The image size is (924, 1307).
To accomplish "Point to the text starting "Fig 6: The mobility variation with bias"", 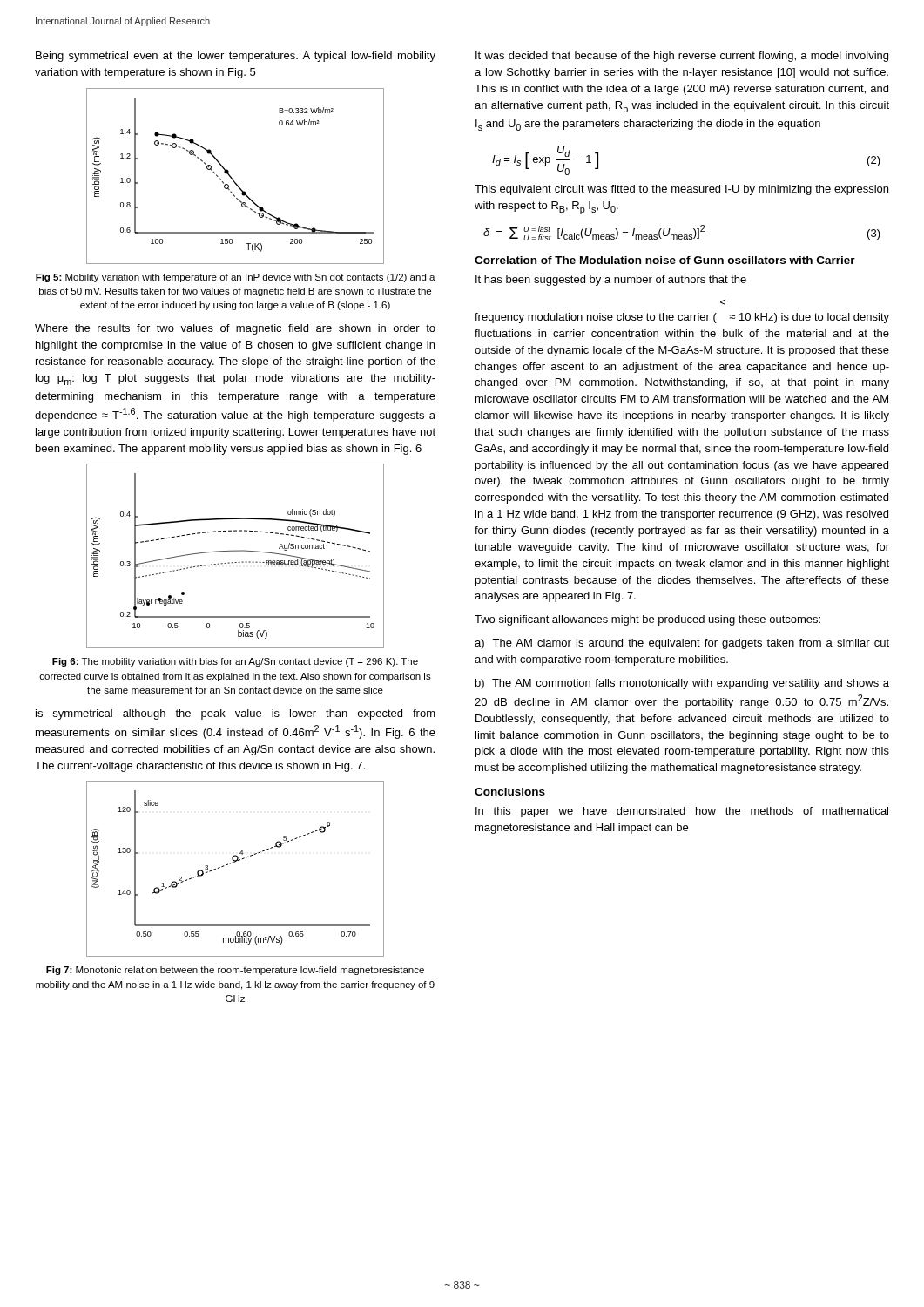I will pyautogui.click(x=235, y=676).
